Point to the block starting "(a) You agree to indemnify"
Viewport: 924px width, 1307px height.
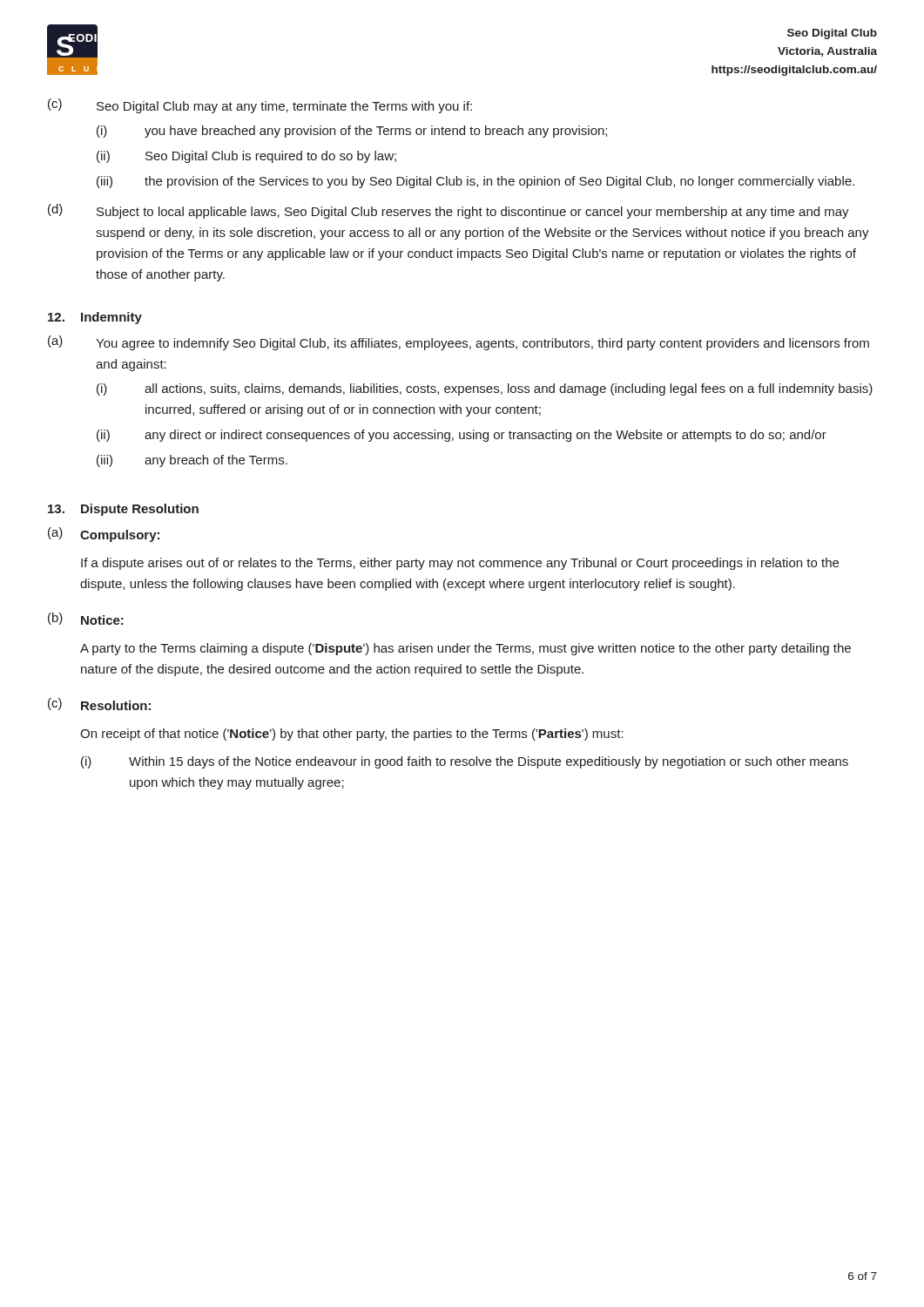pyautogui.click(x=462, y=404)
